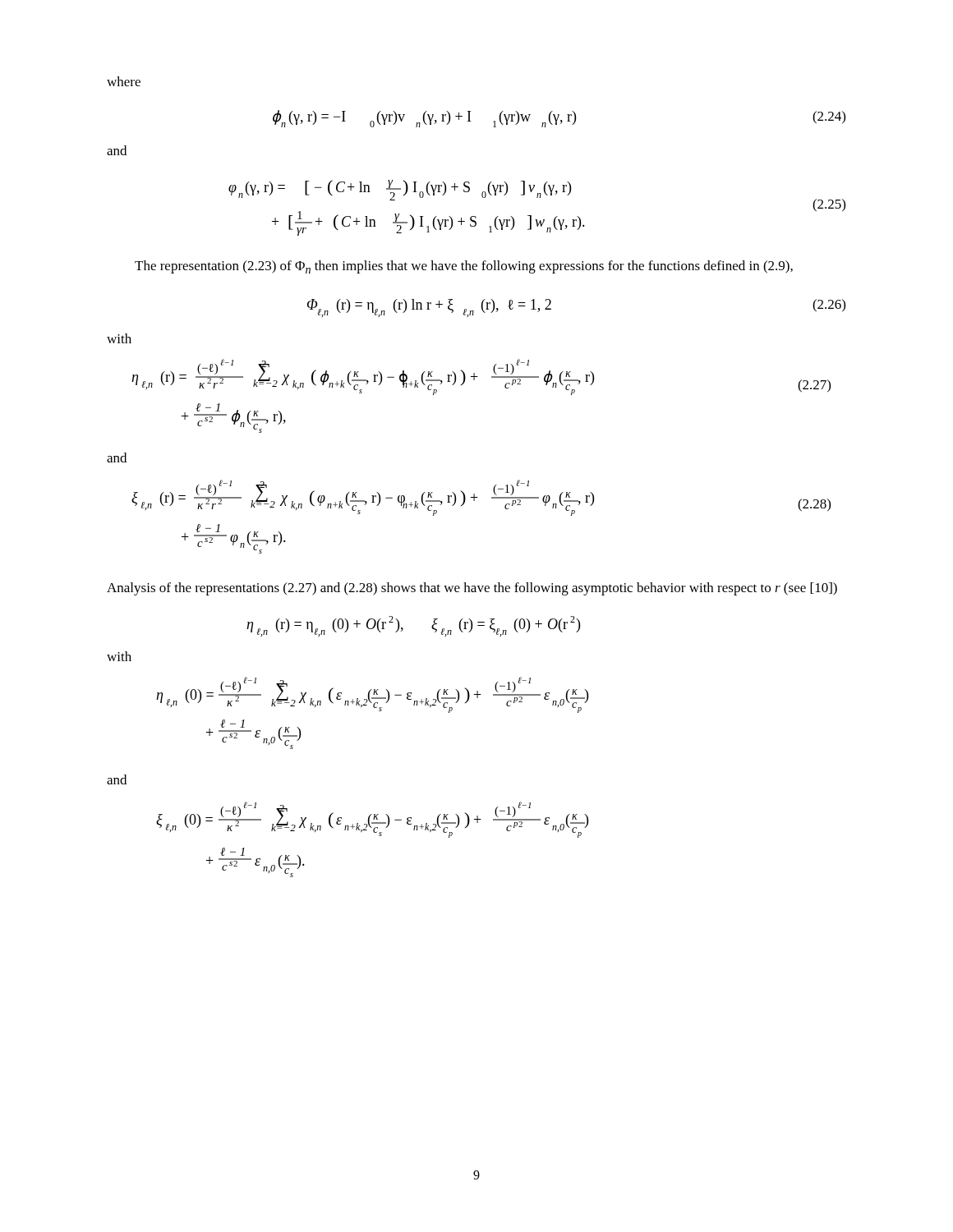
Task: Click on the formula that reads "η ℓ,n (r) = η ℓ,n"
Action: click(x=476, y=624)
